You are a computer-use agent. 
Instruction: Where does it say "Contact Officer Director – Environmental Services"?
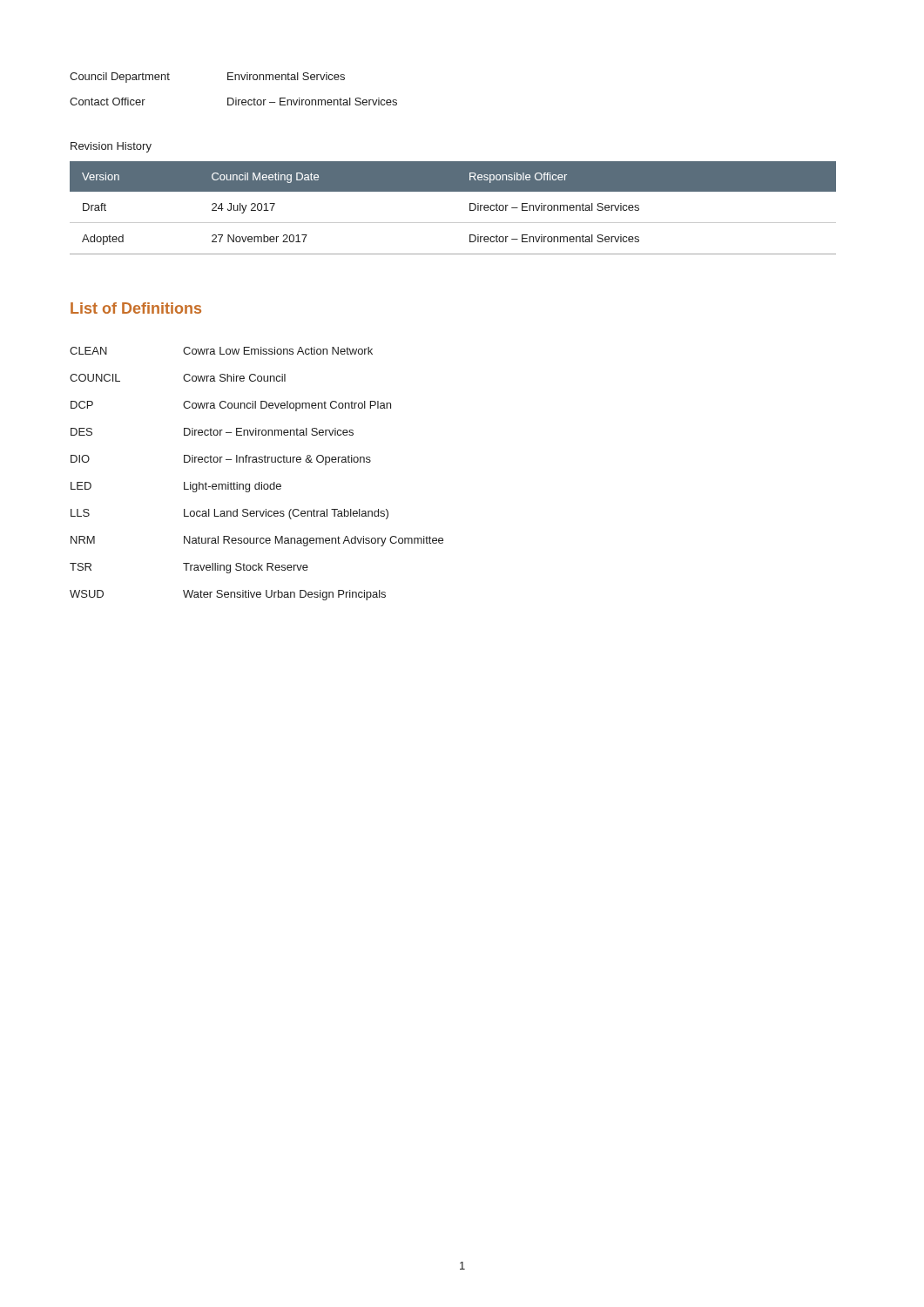coord(234,102)
